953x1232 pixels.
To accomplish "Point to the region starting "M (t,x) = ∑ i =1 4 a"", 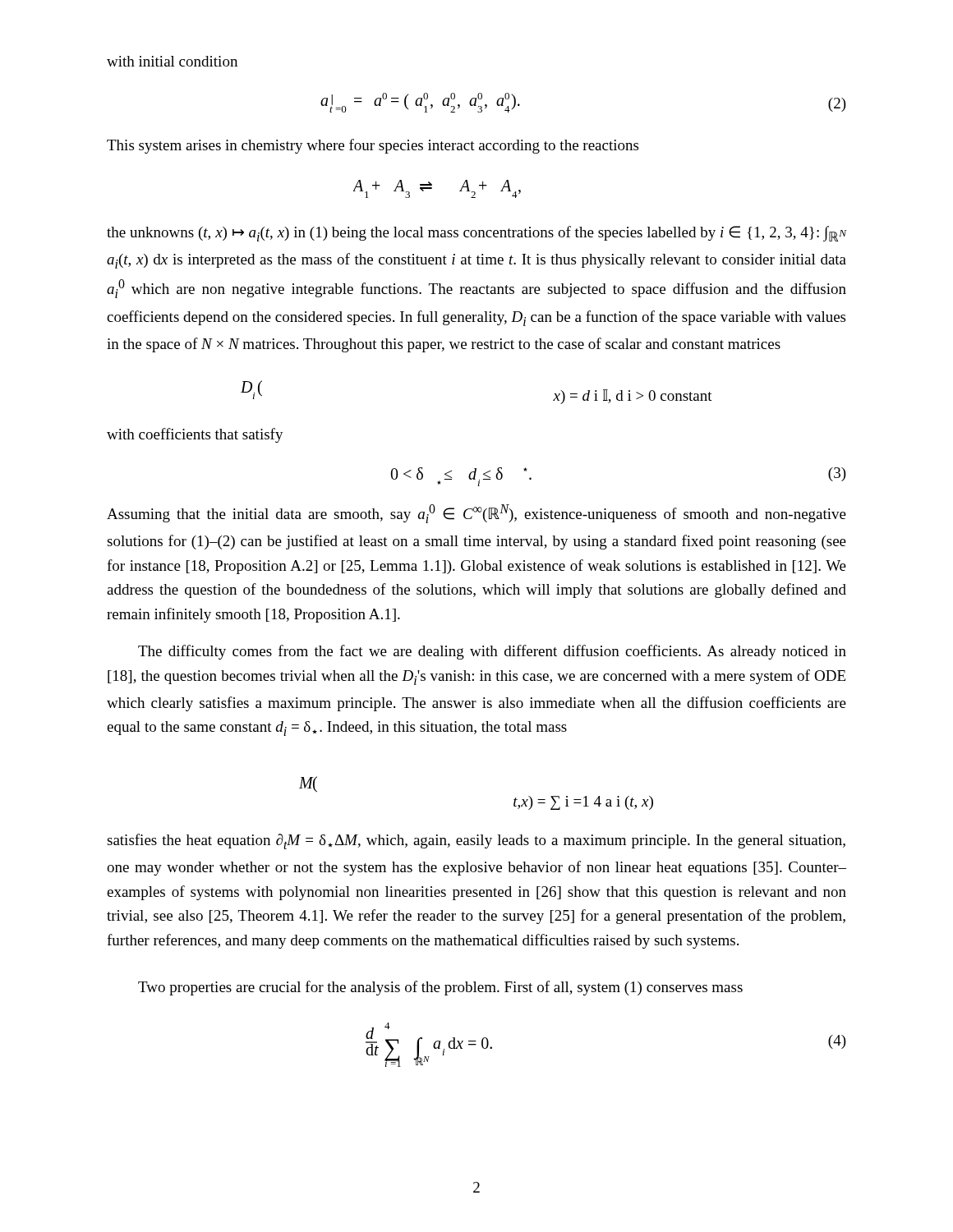I will (308, 784).
